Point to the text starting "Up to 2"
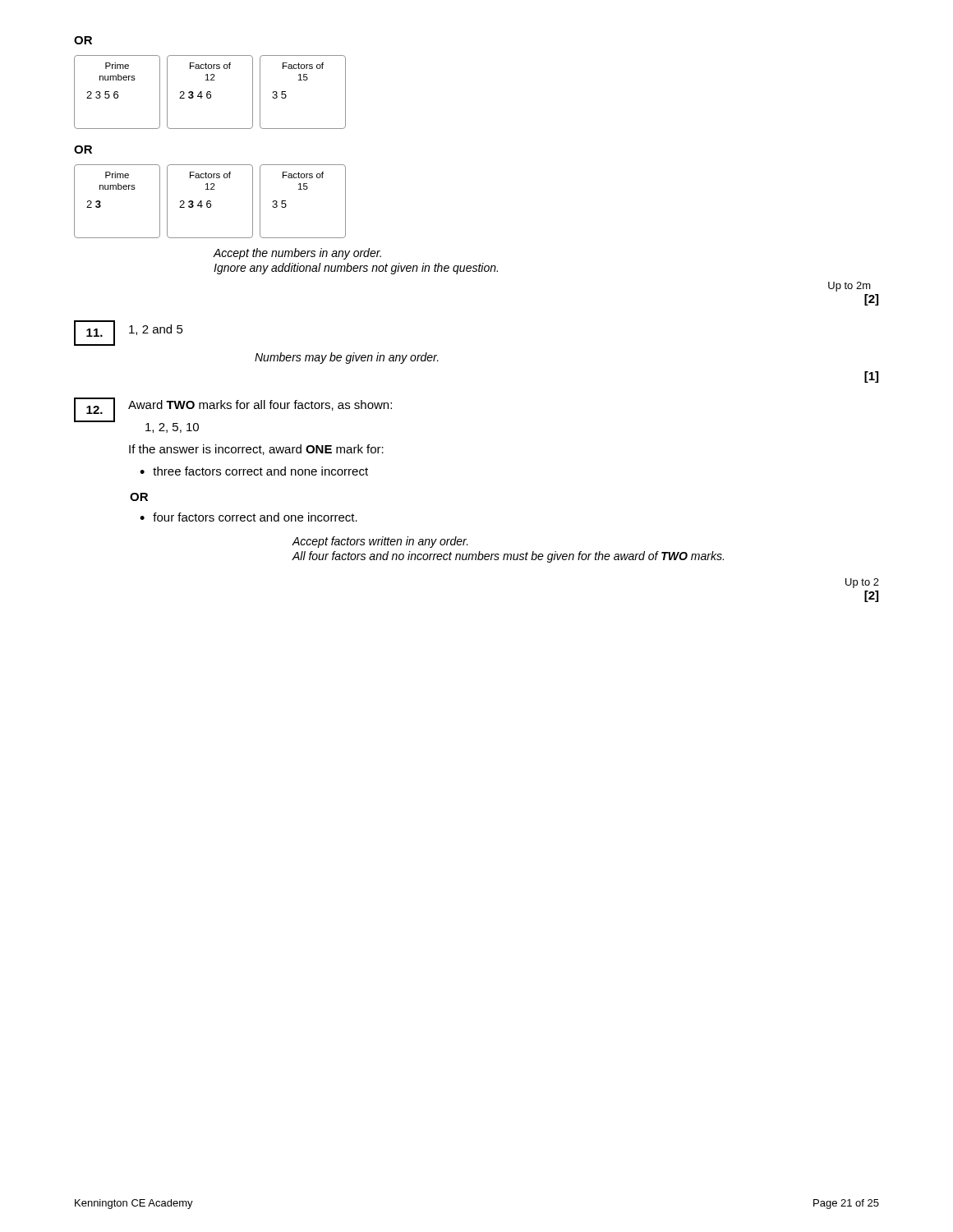Image resolution: width=953 pixels, height=1232 pixels. [862, 582]
